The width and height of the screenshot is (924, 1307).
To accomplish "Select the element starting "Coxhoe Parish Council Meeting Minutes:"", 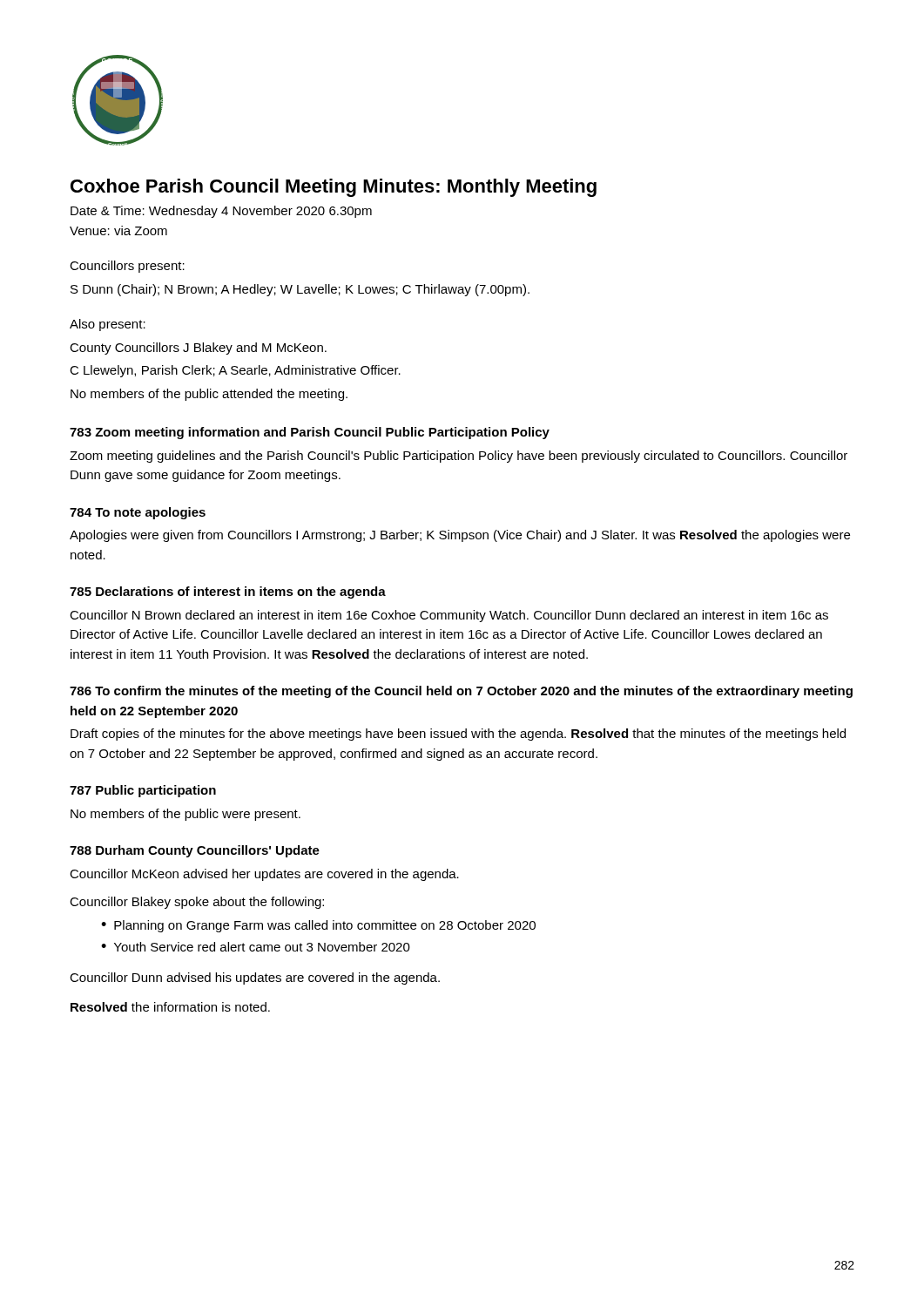I will point(462,186).
